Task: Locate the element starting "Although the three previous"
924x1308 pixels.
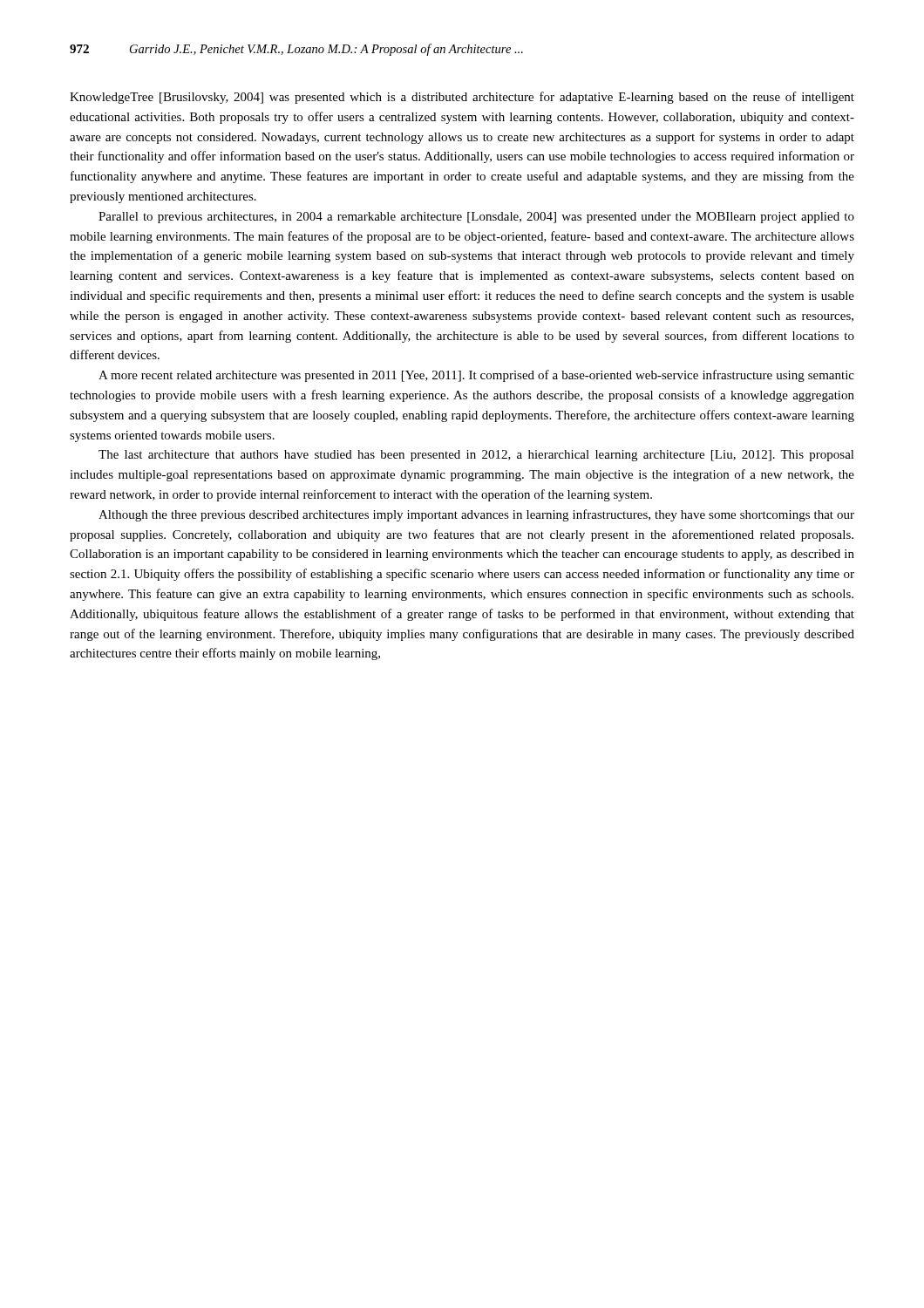Action: pyautogui.click(x=462, y=584)
